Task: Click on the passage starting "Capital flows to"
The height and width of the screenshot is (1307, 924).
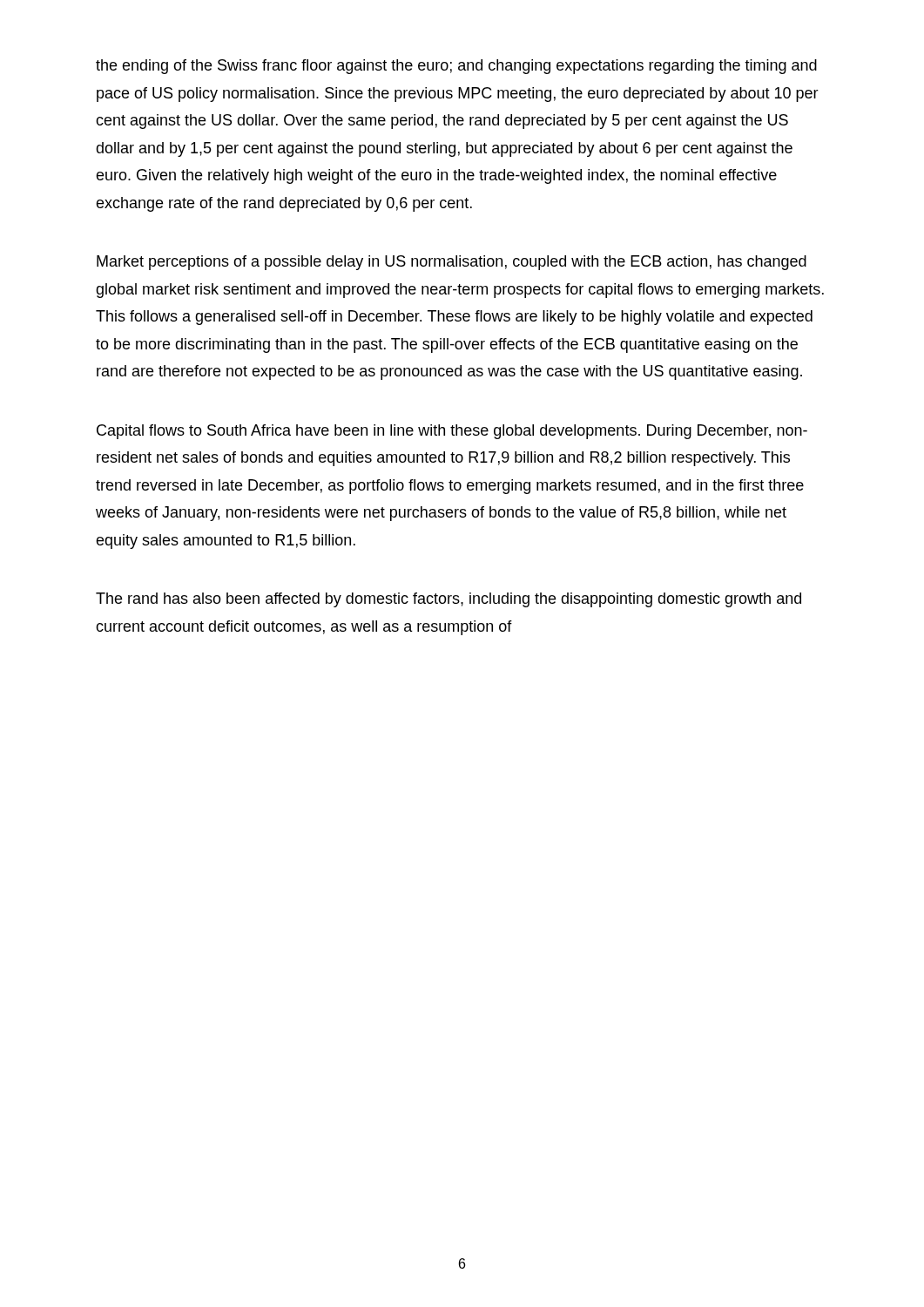Action: point(452,485)
